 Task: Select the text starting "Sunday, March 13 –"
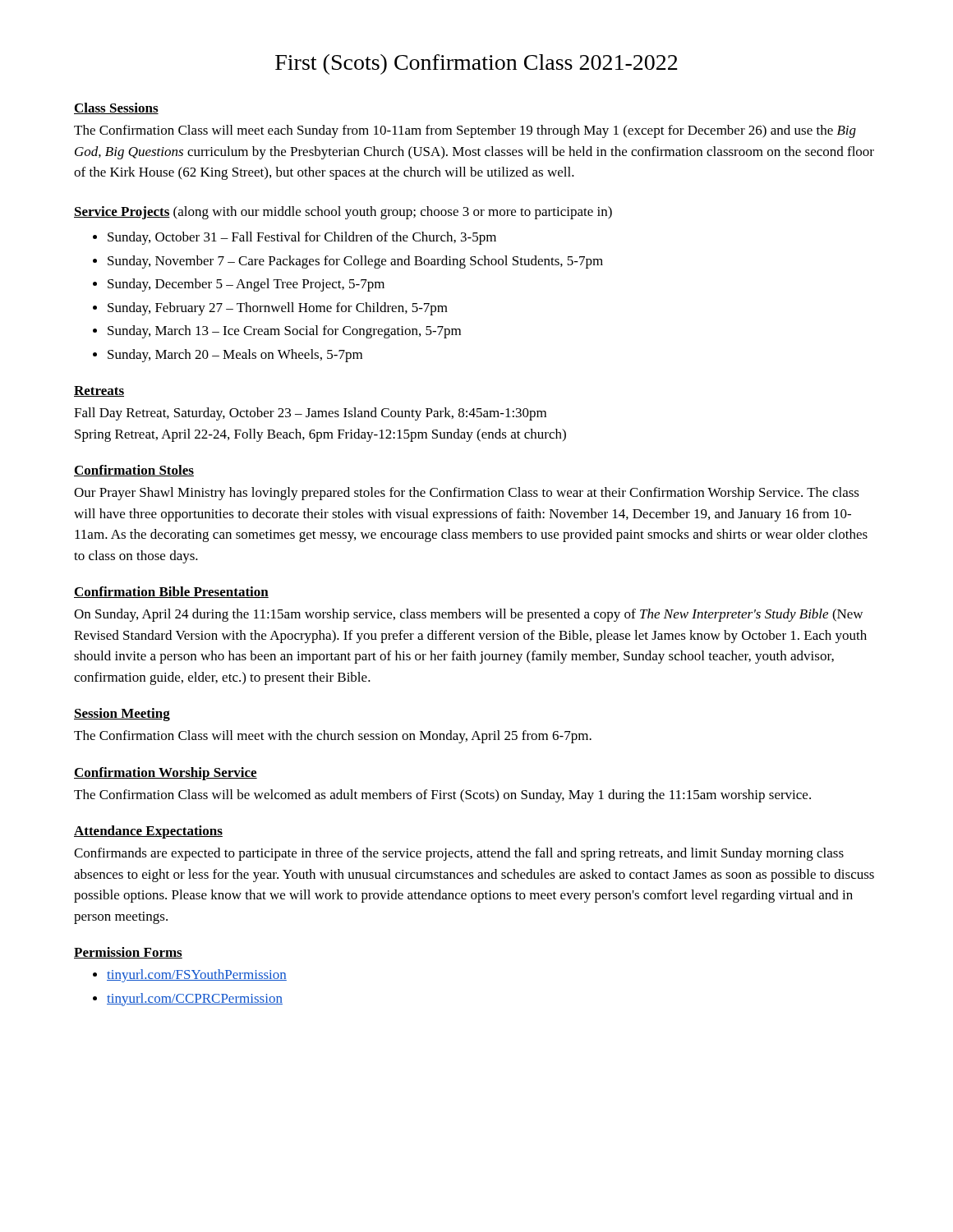point(284,331)
